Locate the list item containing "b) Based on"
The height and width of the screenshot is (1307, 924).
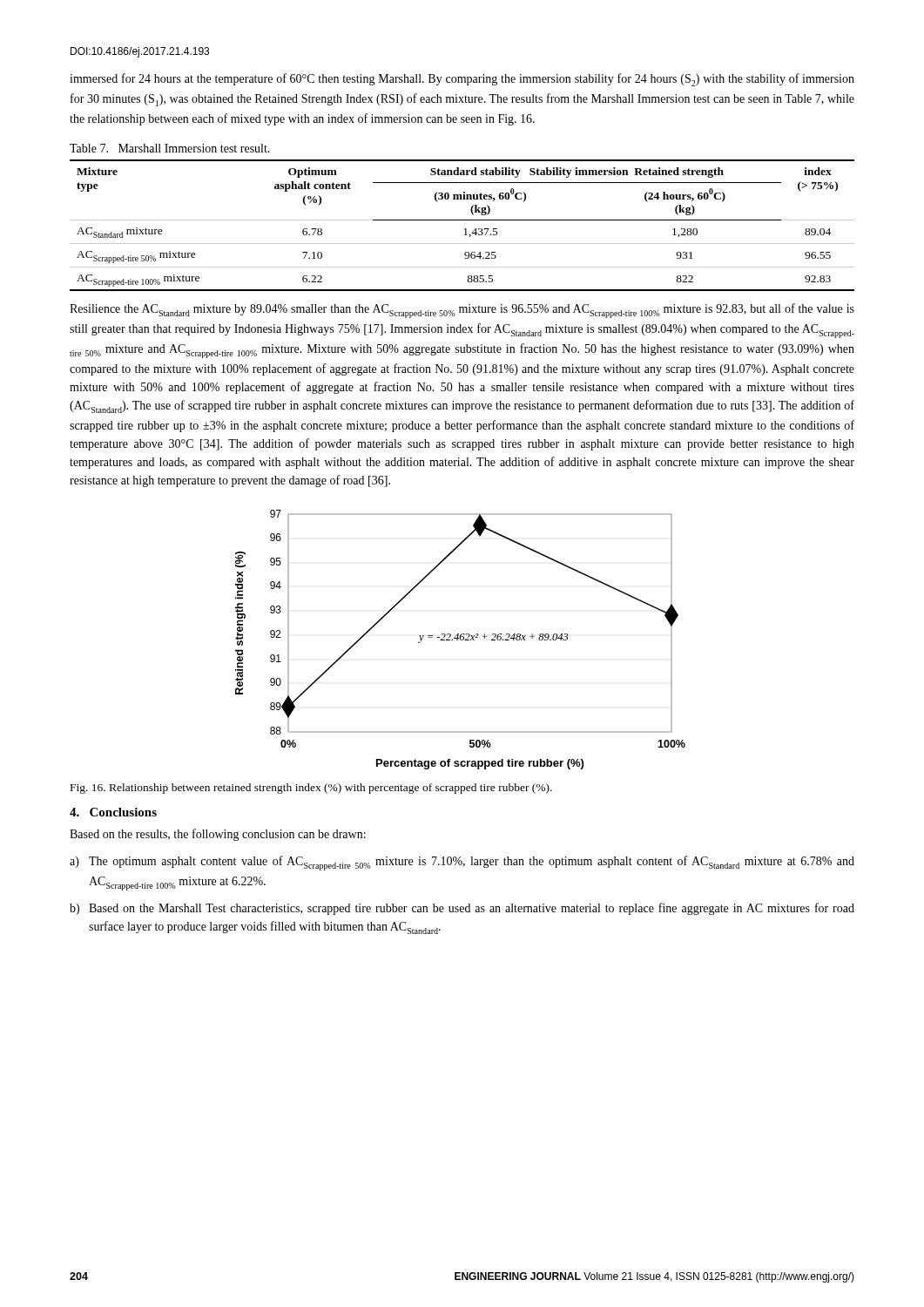pyautogui.click(x=462, y=918)
